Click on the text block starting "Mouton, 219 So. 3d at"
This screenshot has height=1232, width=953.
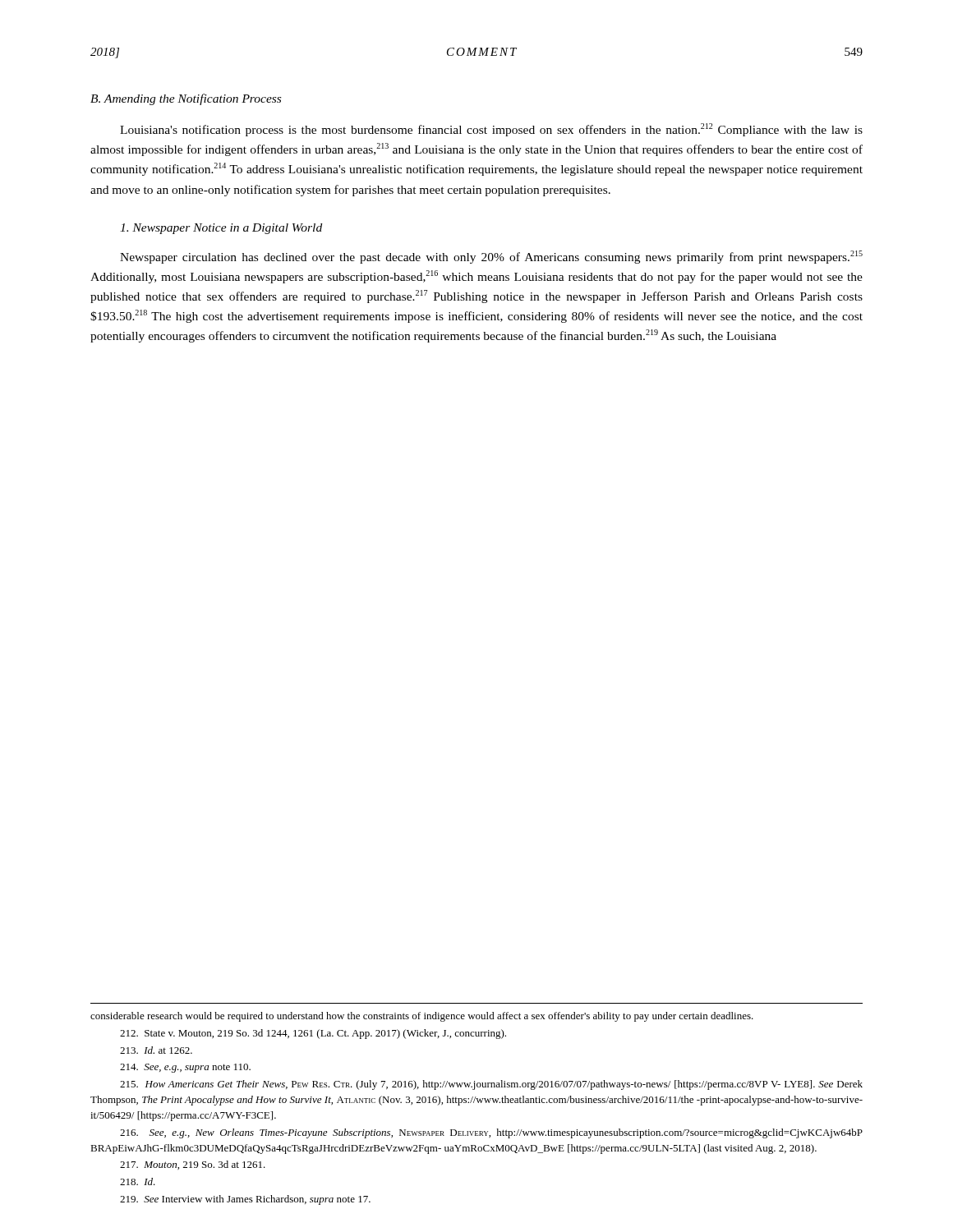tap(193, 1165)
